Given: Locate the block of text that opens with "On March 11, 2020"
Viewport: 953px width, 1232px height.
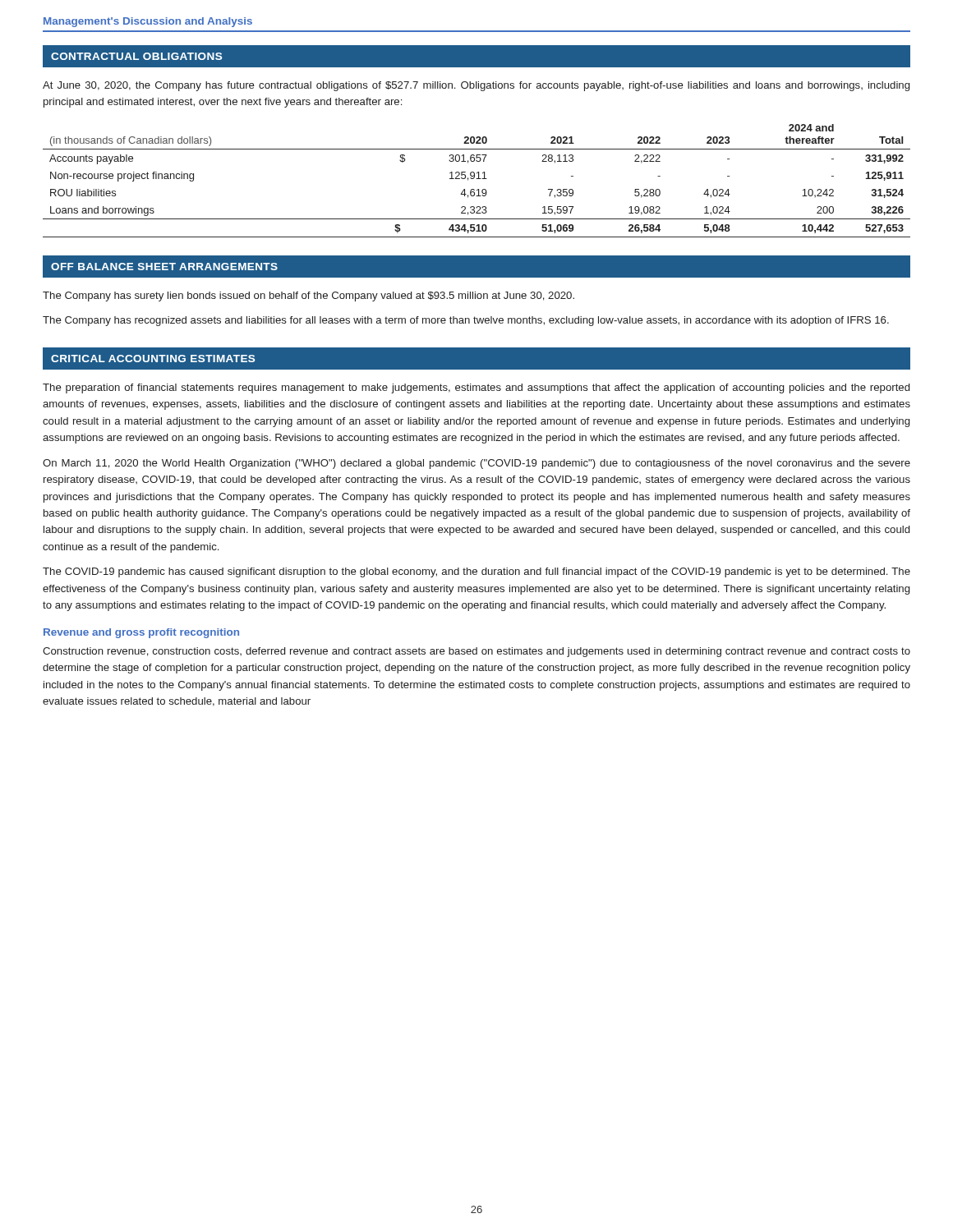Looking at the screenshot, I should tap(476, 505).
